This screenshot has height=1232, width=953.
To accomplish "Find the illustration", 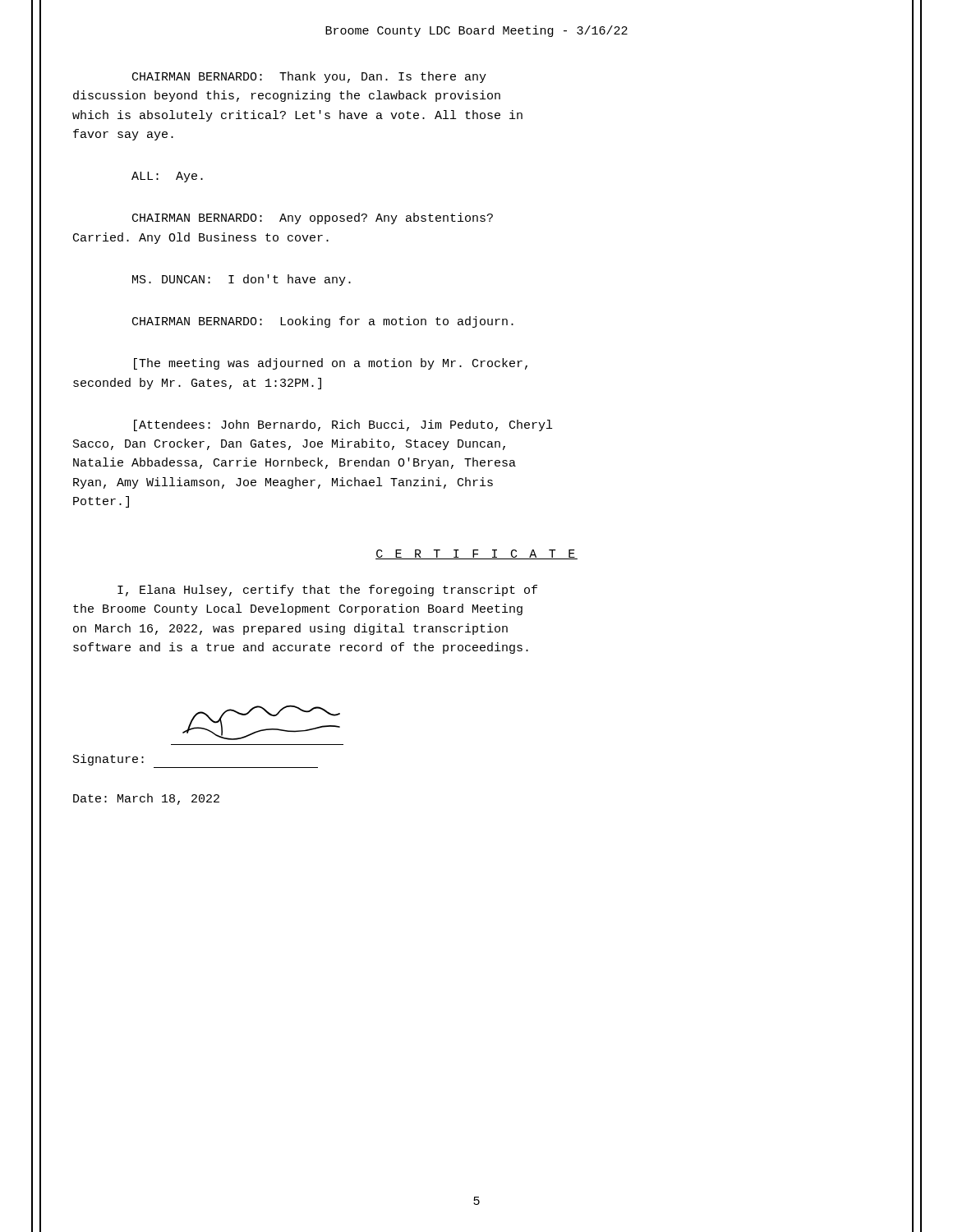I will tap(261, 716).
